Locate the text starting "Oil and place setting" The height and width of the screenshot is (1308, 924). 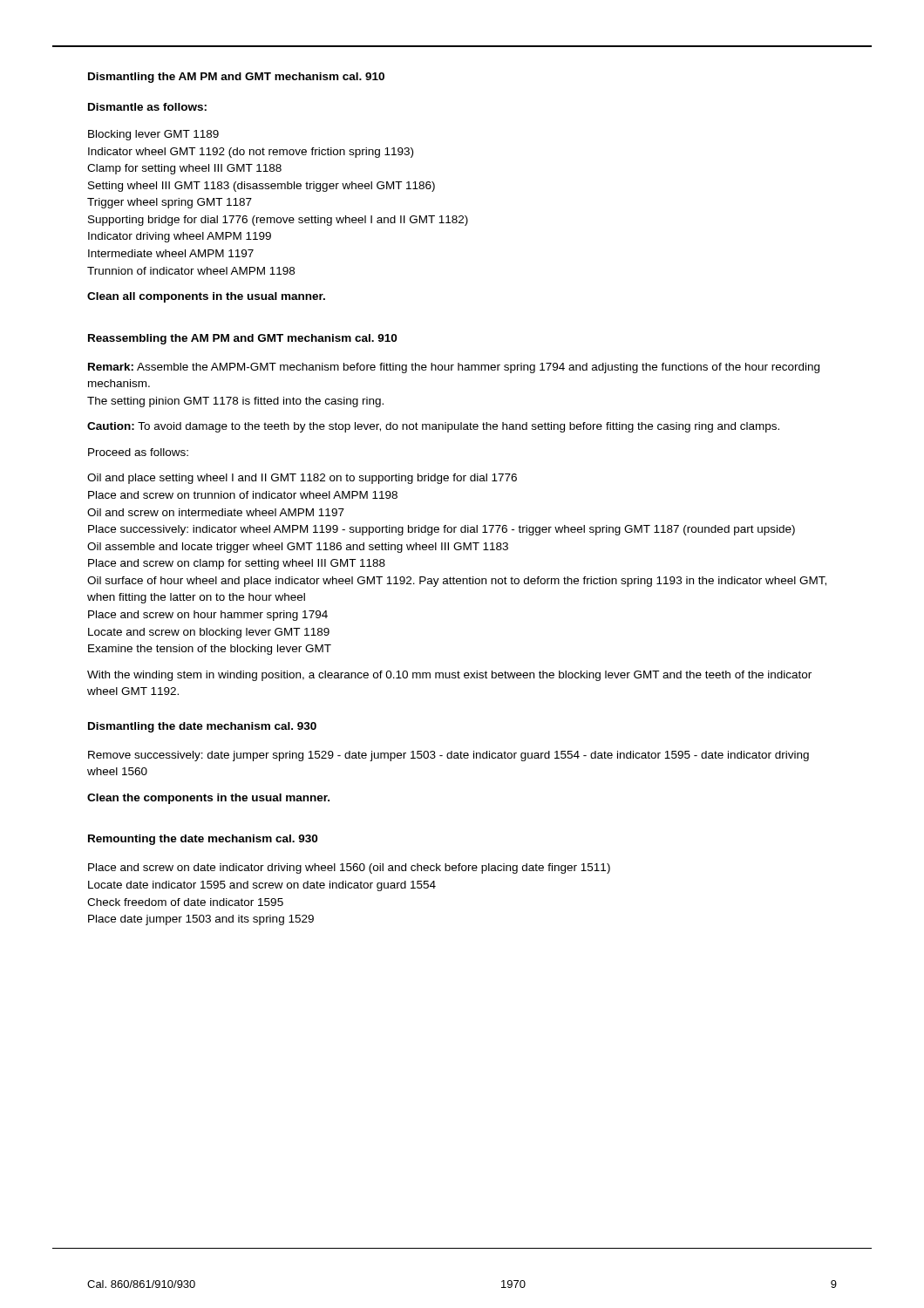[302, 479]
